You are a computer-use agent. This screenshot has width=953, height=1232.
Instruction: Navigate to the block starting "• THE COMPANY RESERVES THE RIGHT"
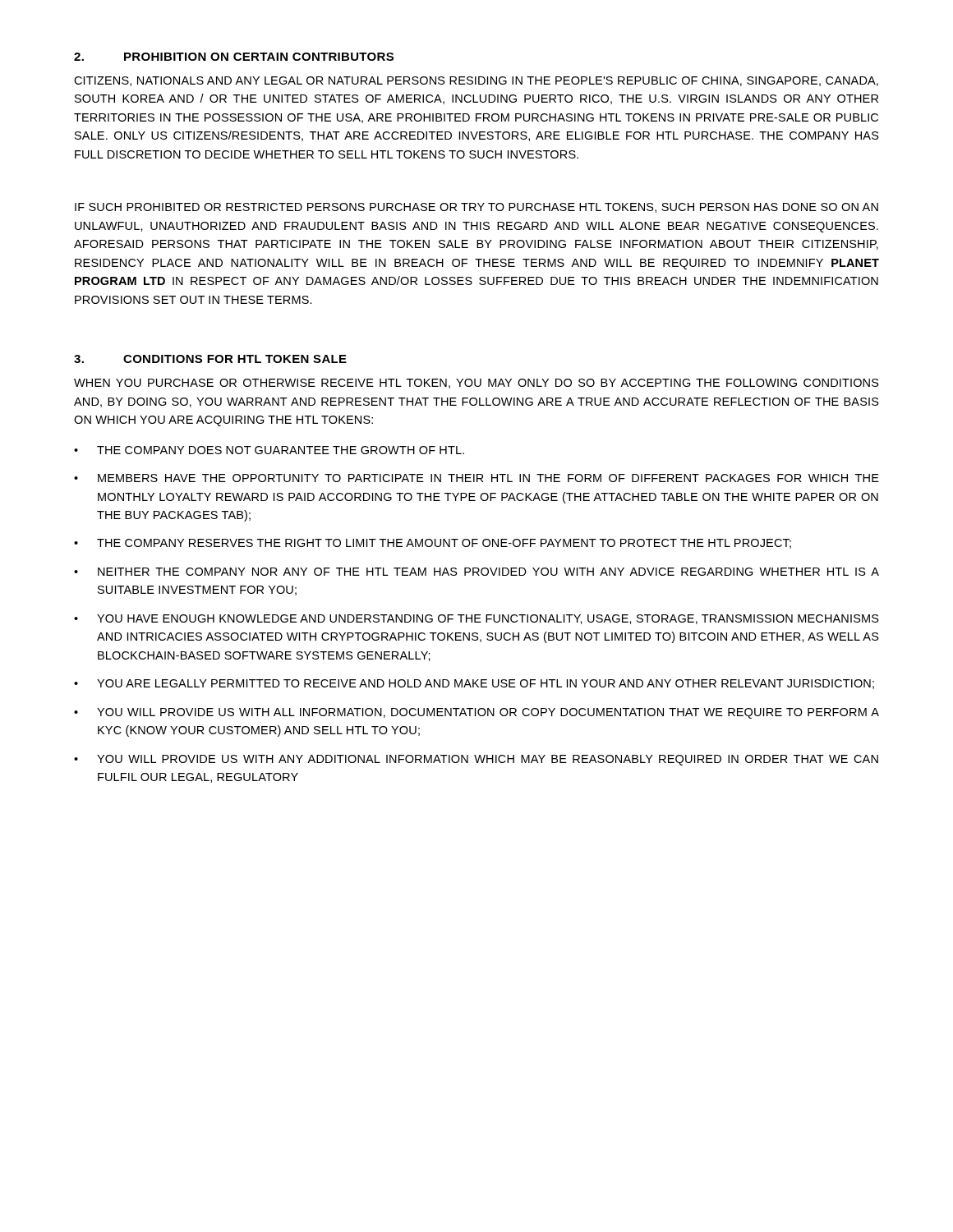[x=476, y=543]
